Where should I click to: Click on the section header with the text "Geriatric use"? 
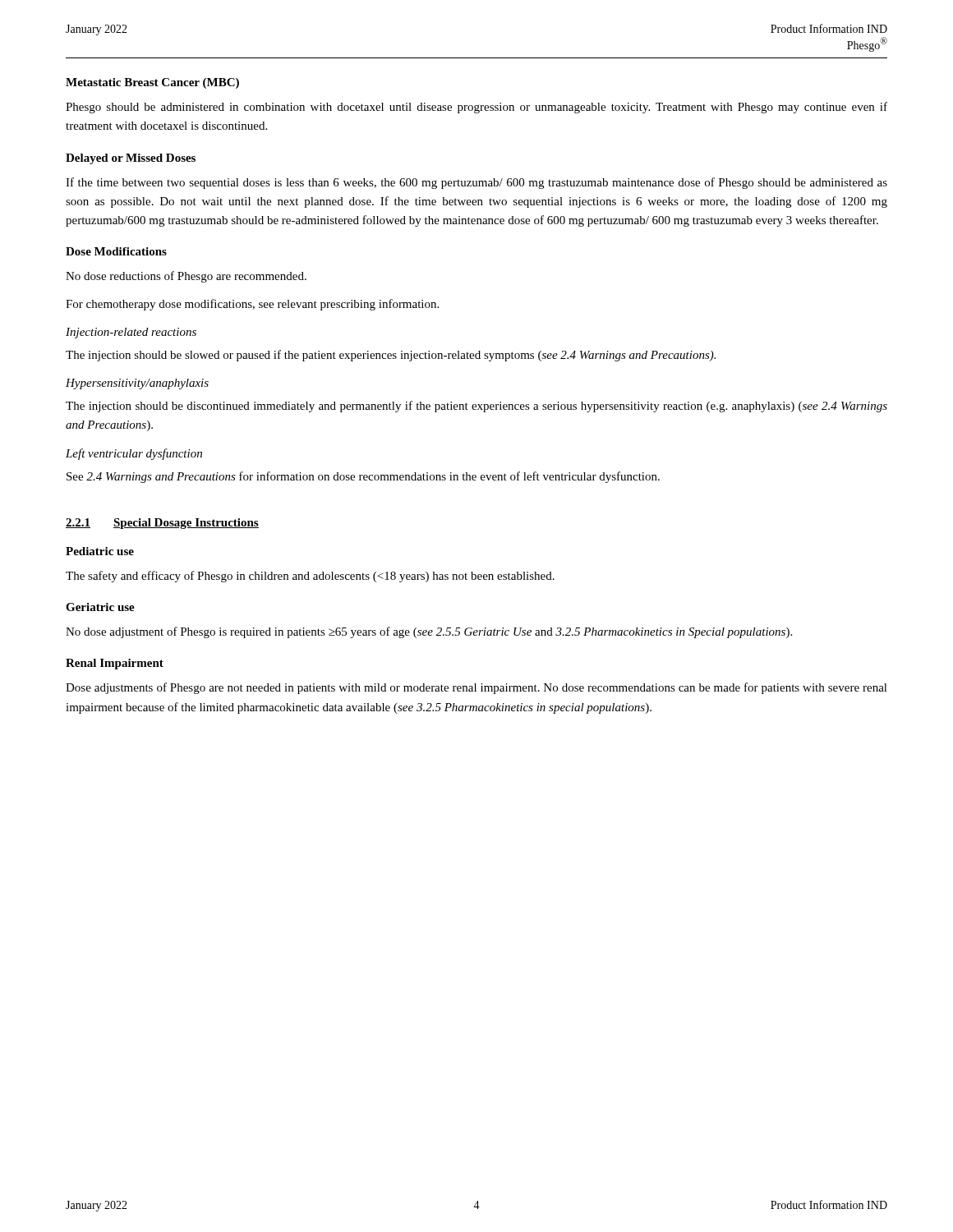100,607
